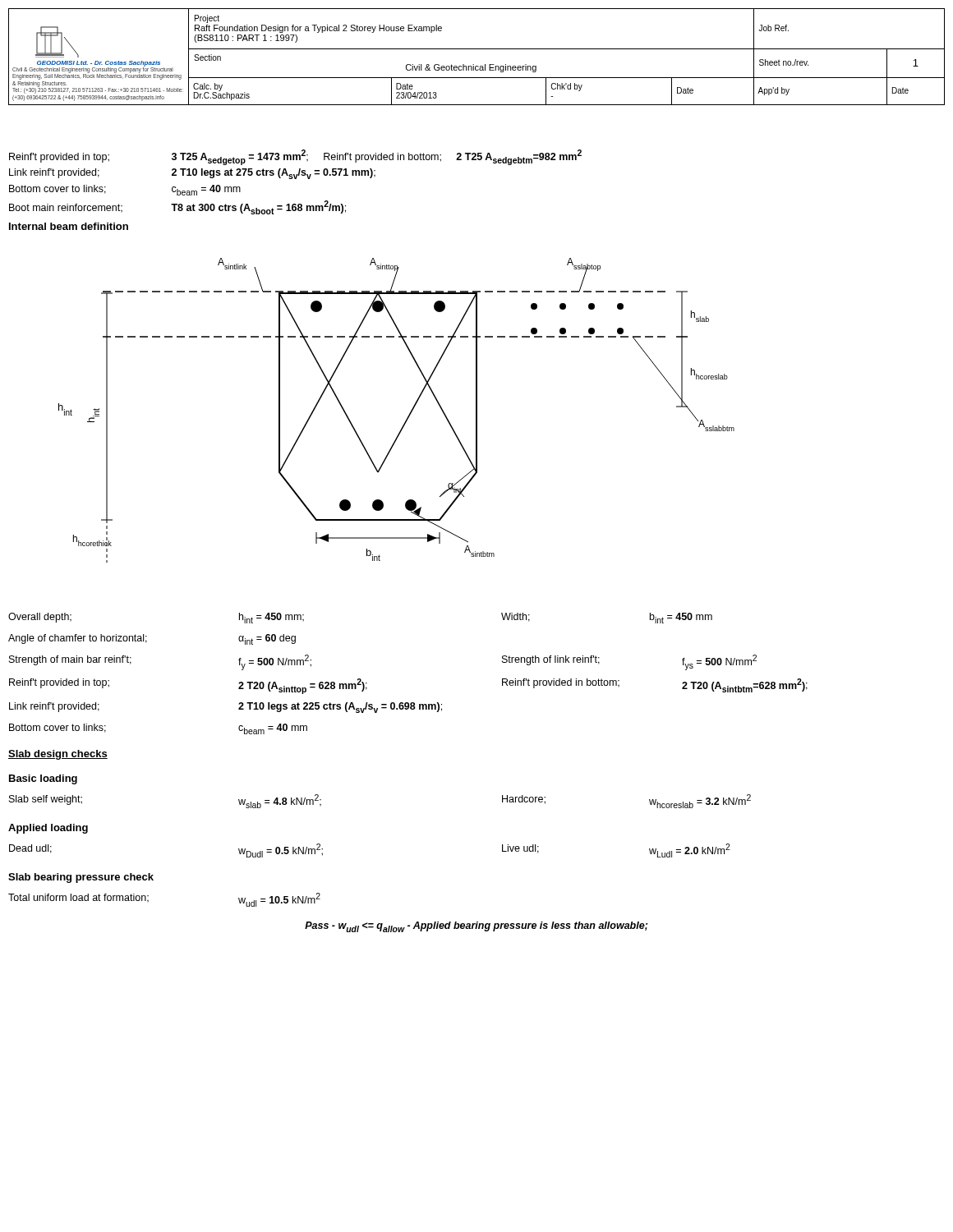Find the section header that reads "Slab design checks"
This screenshot has height=1232, width=953.
pyautogui.click(x=58, y=753)
